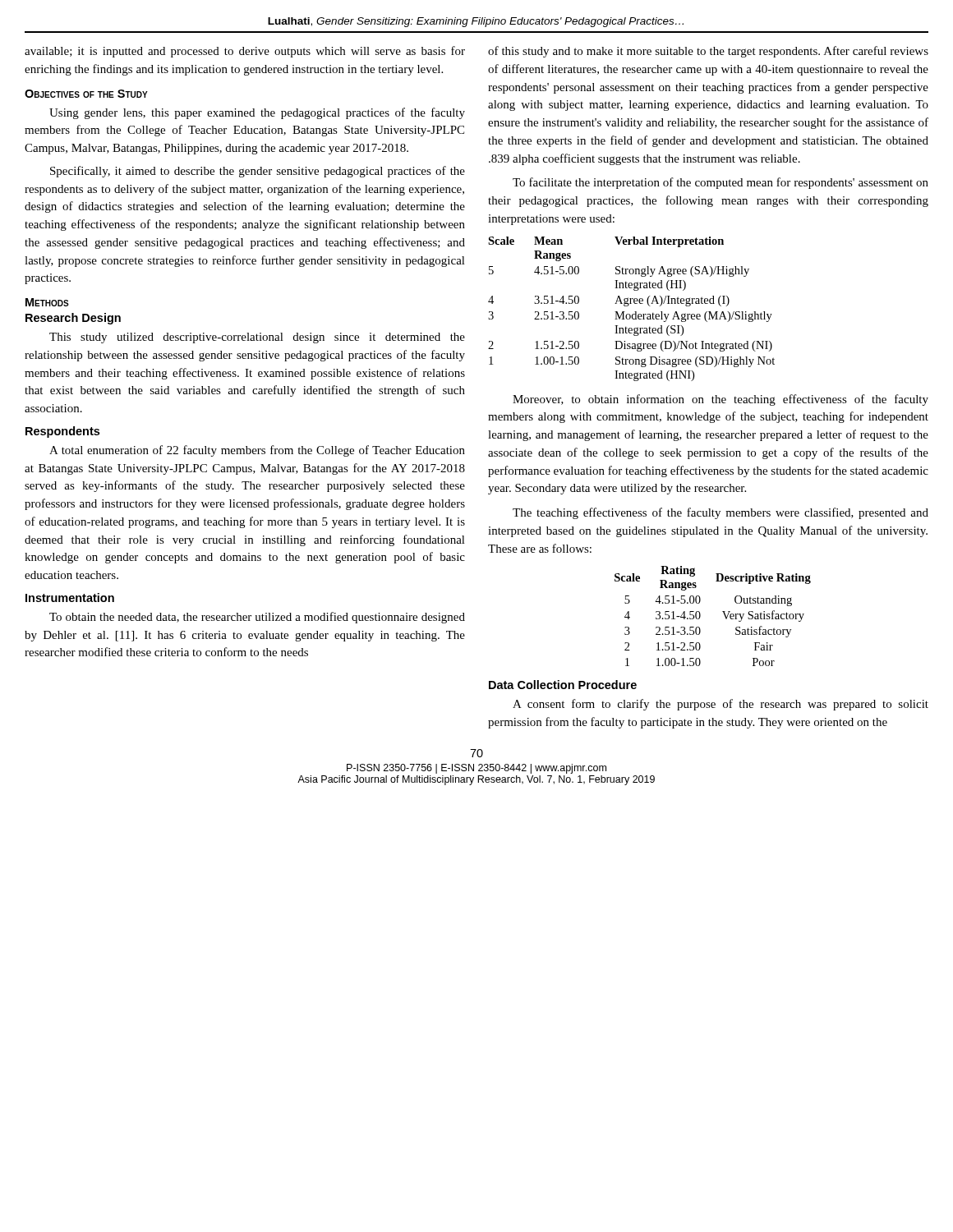Locate the text block that reads "Moreover, to obtain information on the teaching effectiveness"
This screenshot has height=1232, width=953.
coord(708,474)
